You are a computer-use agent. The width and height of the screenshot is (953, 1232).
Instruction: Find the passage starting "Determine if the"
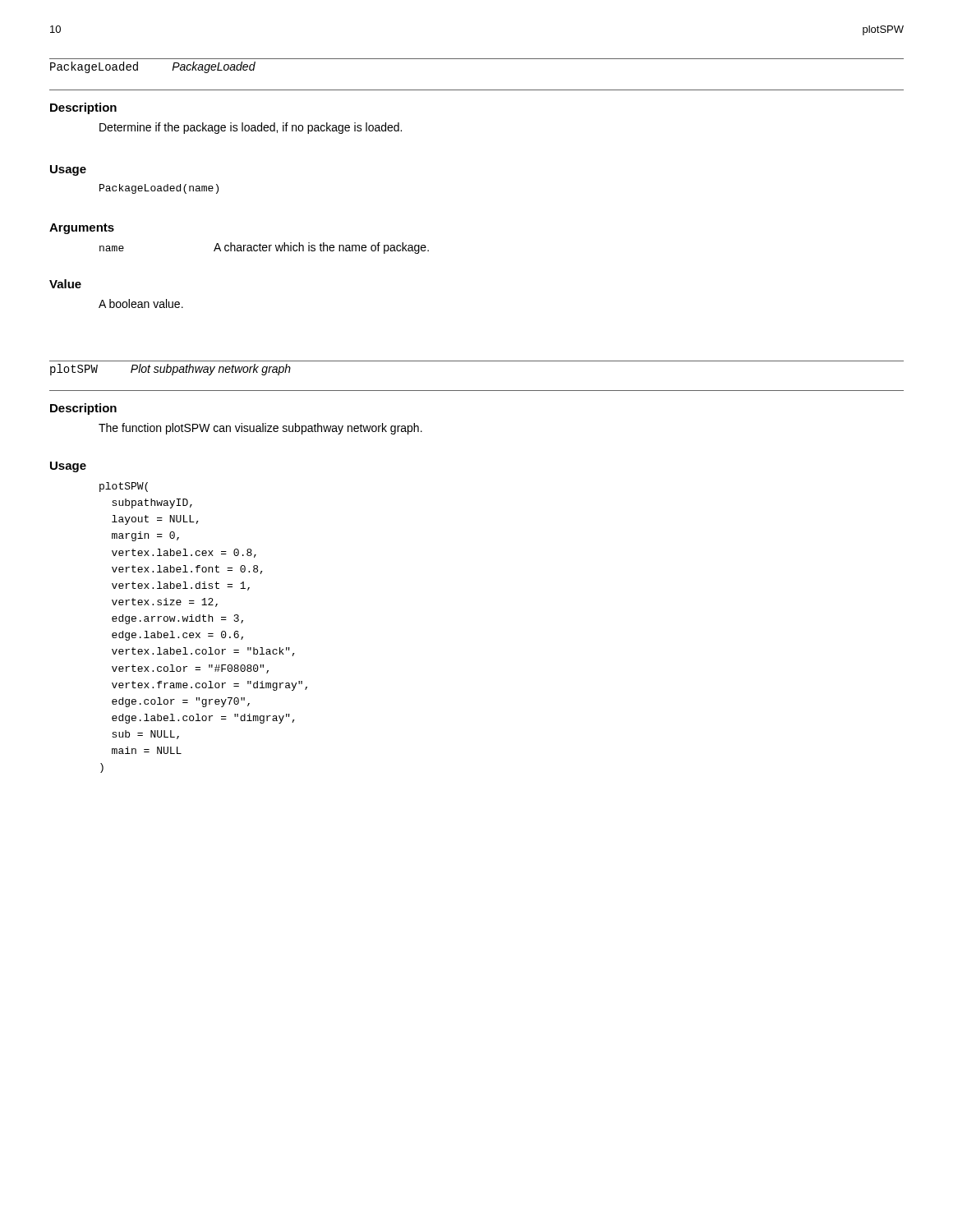pyautogui.click(x=251, y=127)
